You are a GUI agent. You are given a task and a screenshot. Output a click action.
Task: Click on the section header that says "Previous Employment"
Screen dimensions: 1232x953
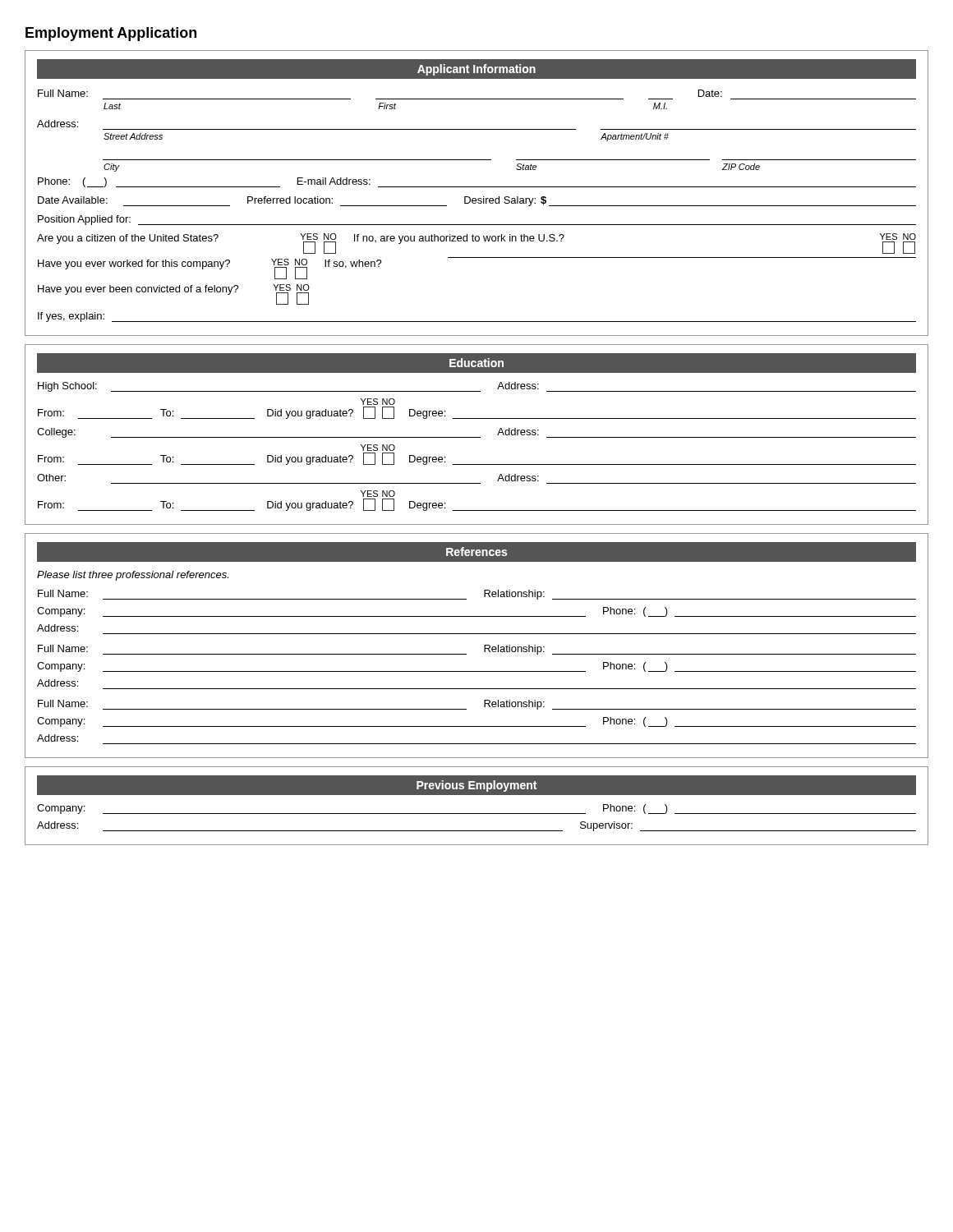[476, 785]
